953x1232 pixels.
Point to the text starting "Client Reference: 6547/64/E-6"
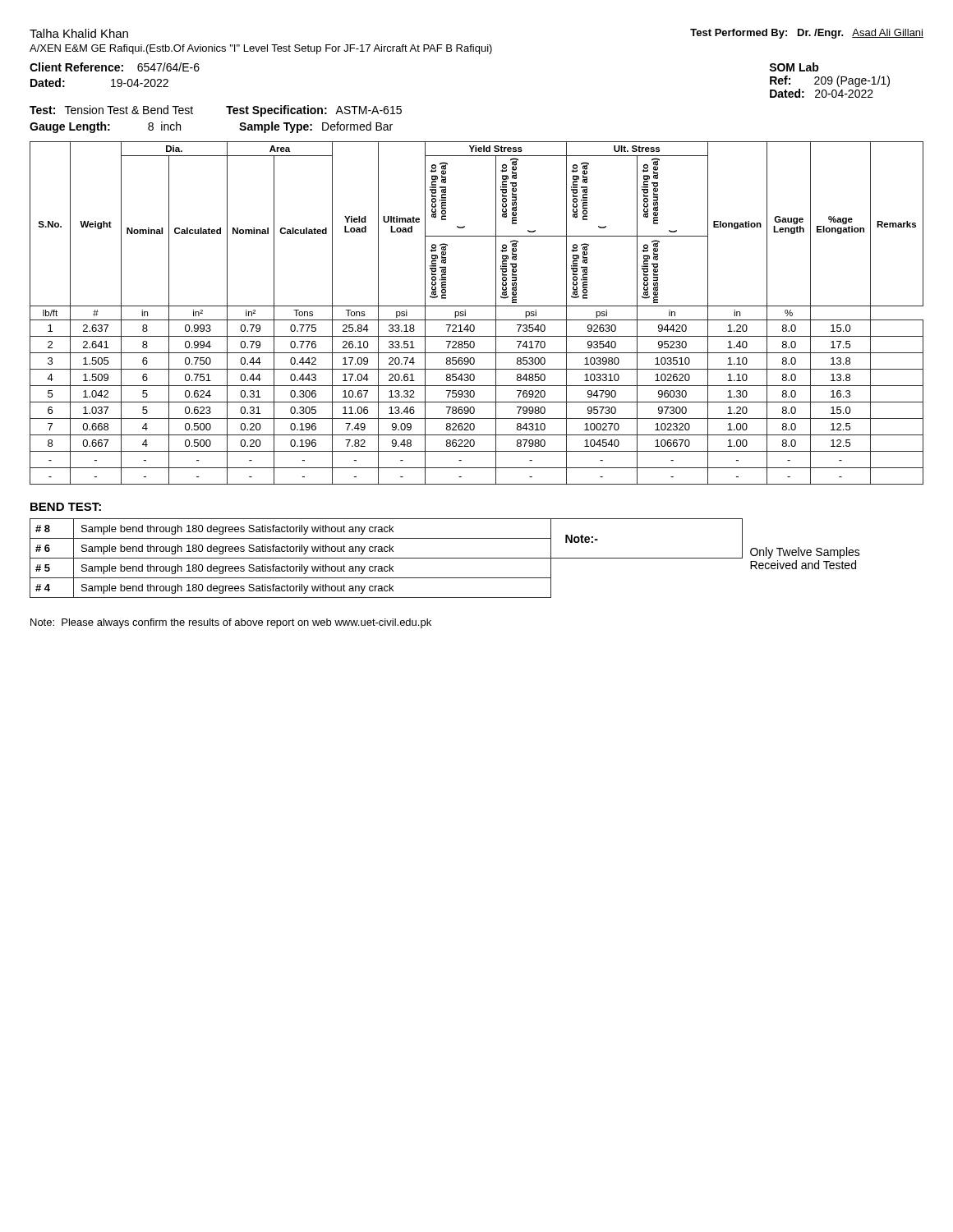click(x=115, y=67)
